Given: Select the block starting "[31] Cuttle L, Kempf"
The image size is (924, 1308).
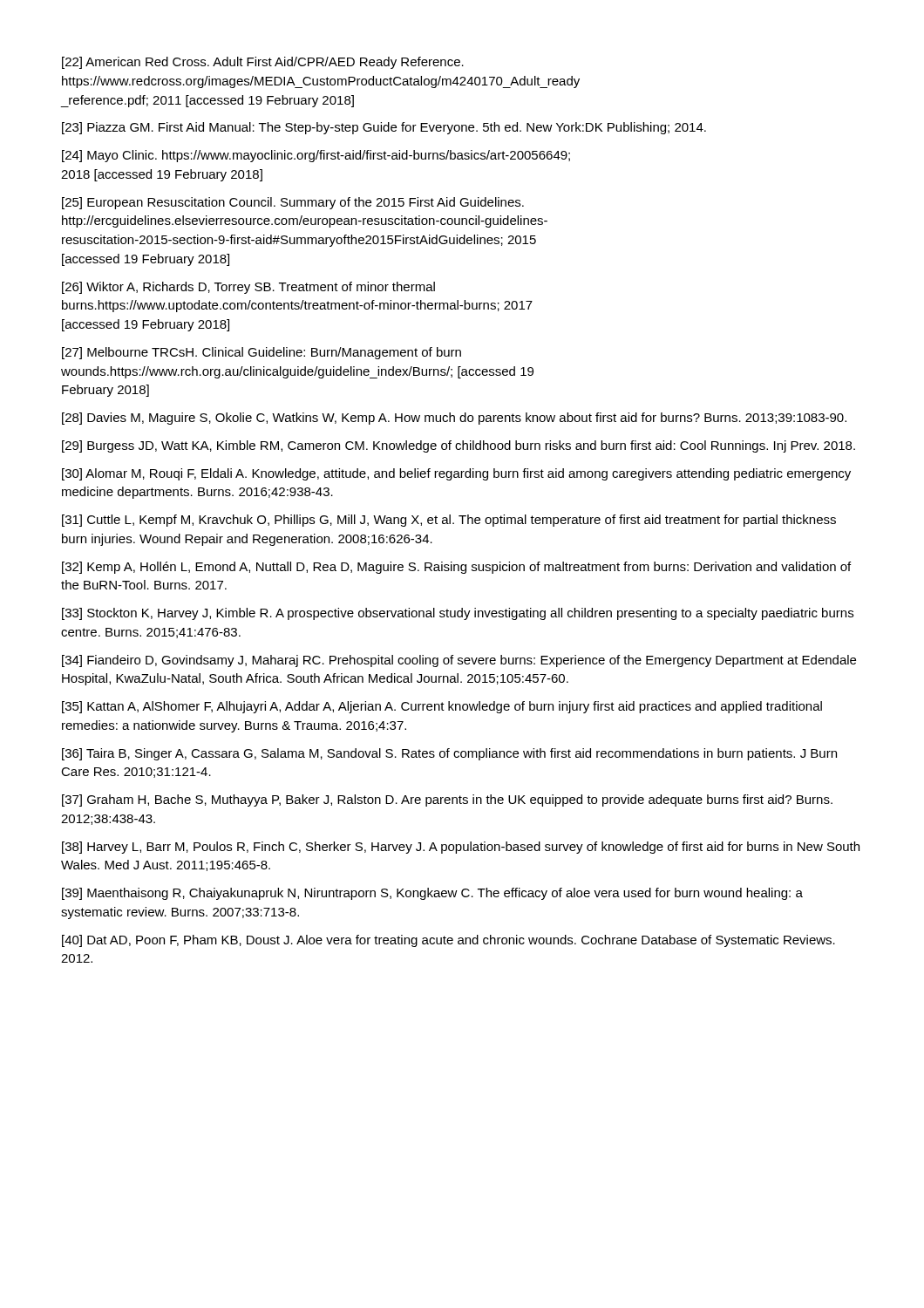Looking at the screenshot, I should click(x=449, y=529).
